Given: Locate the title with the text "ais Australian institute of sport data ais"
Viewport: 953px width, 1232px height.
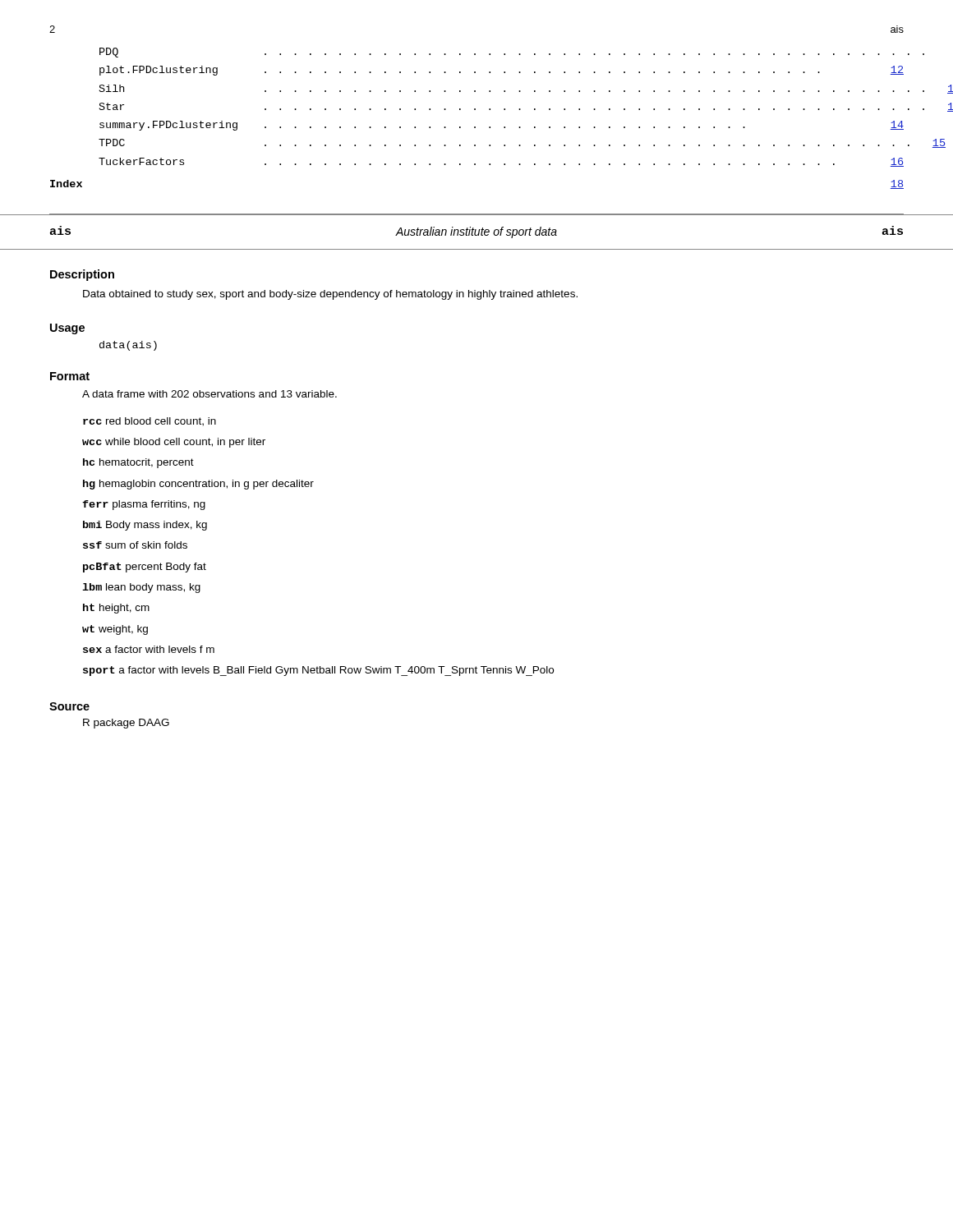Looking at the screenshot, I should [476, 232].
